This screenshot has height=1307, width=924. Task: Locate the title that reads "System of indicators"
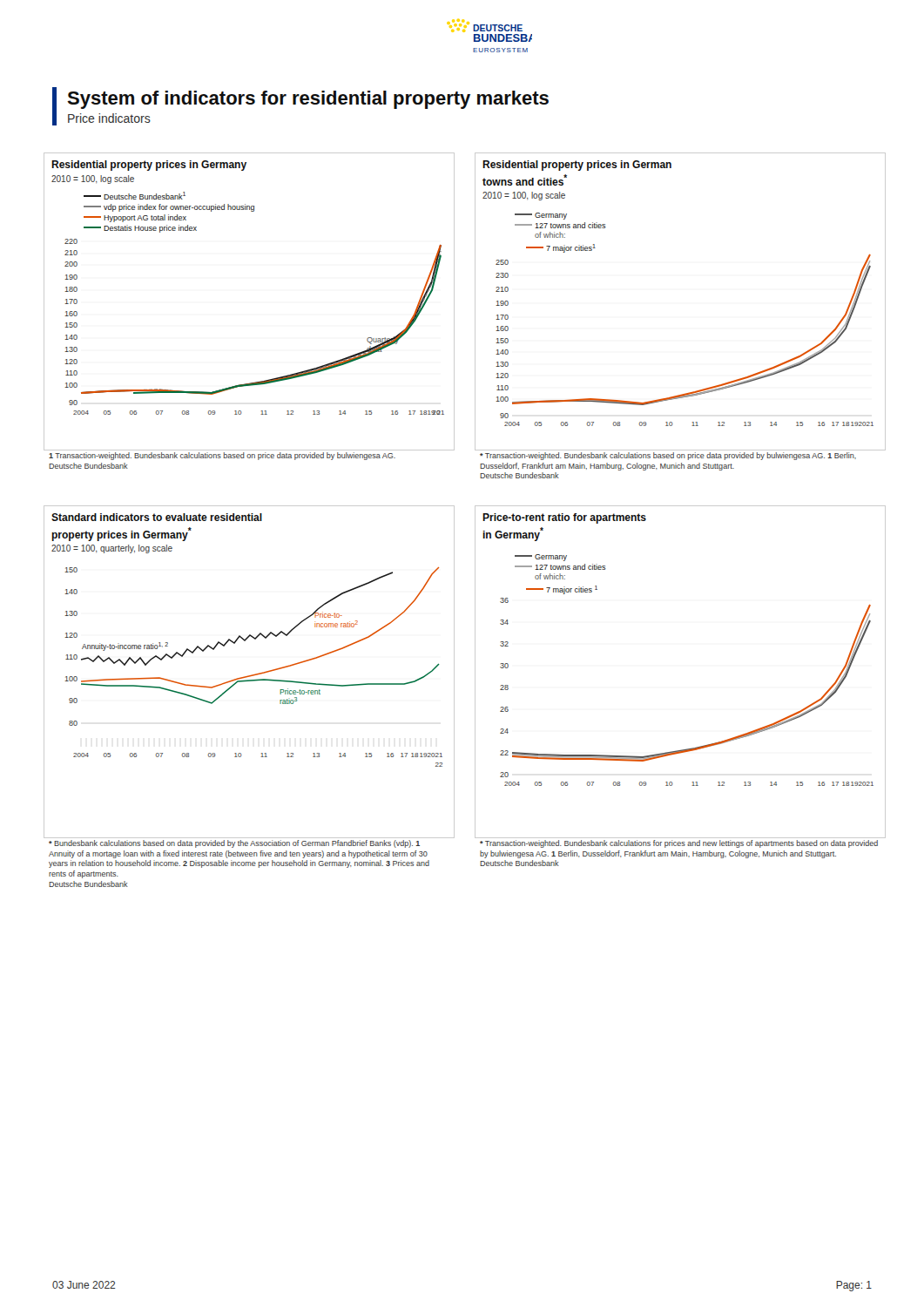(x=308, y=106)
